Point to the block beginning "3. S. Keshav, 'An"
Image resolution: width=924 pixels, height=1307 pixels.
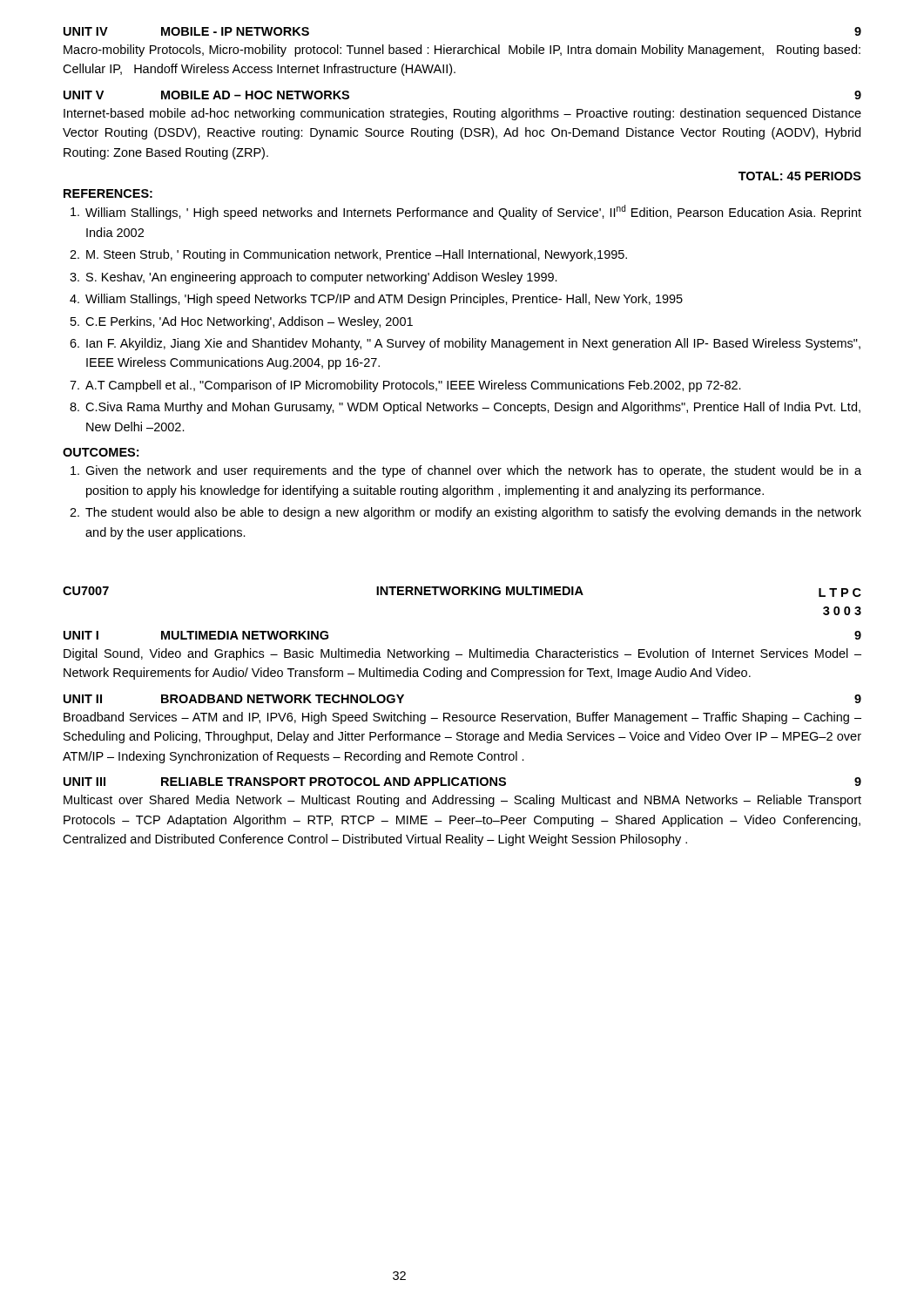462,277
